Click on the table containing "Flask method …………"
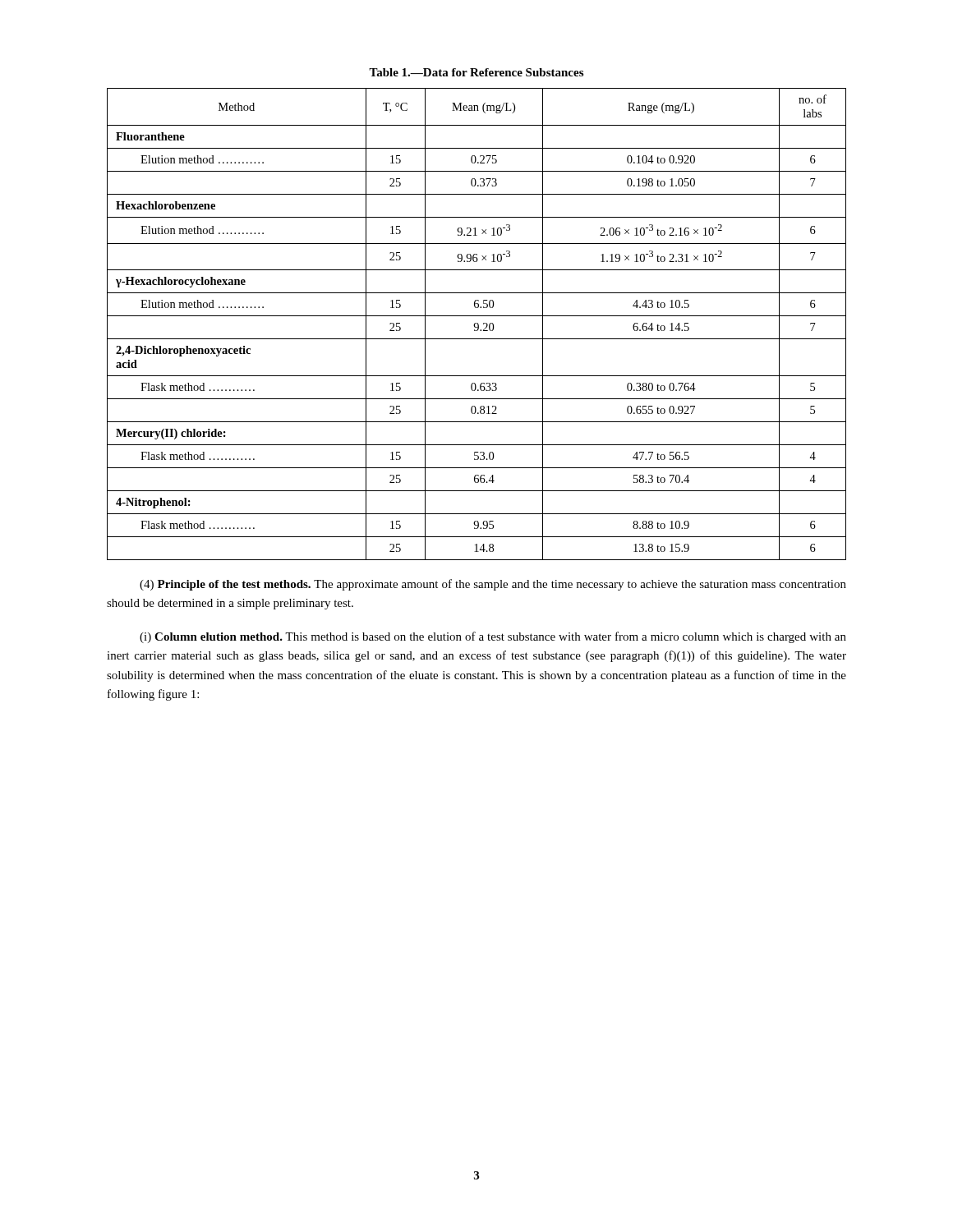 click(476, 324)
